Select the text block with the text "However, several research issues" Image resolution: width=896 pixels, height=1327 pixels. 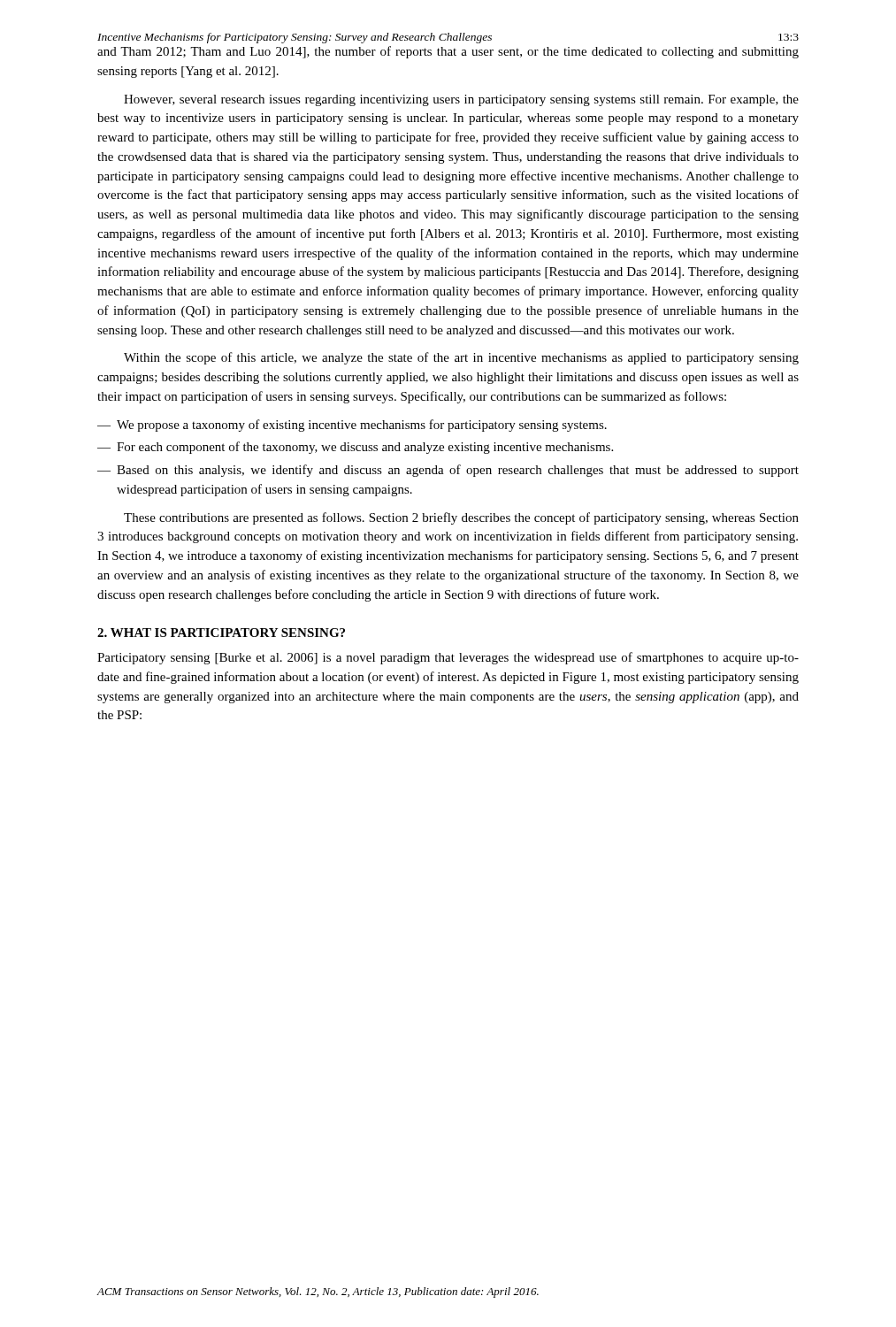point(448,215)
